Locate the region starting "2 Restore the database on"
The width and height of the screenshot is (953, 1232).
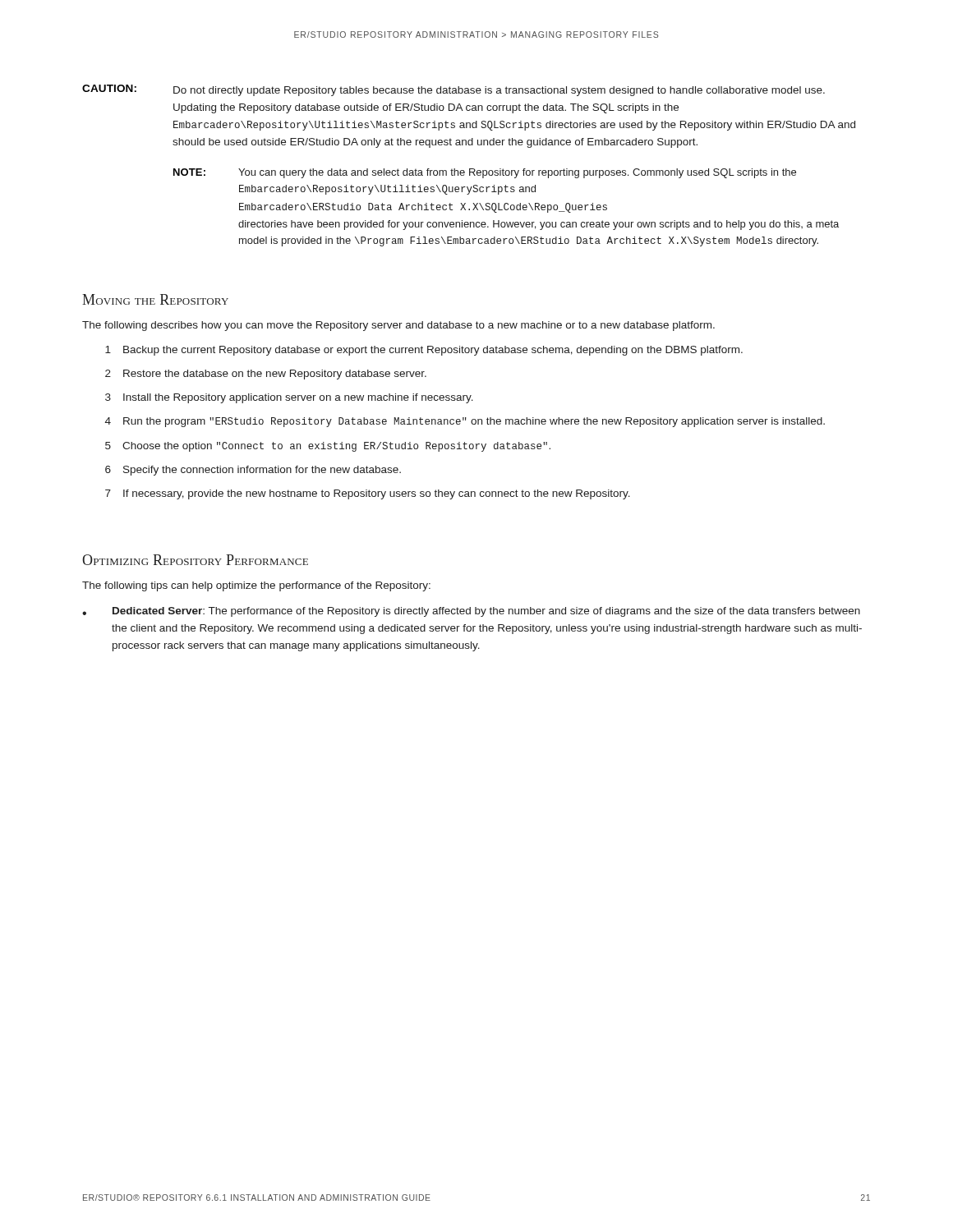[x=266, y=375]
